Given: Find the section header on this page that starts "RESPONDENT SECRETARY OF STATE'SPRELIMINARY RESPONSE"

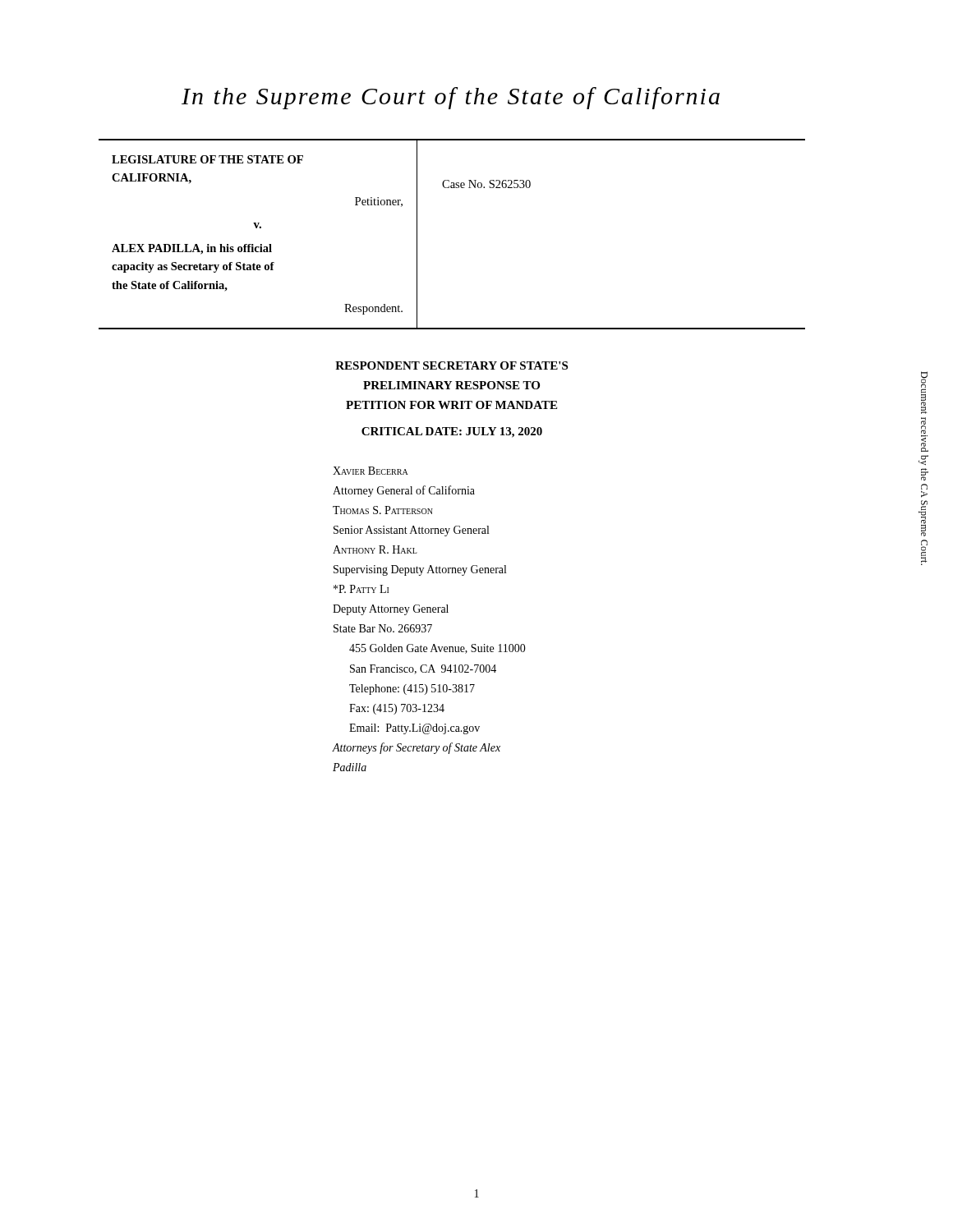Looking at the screenshot, I should 452,385.
